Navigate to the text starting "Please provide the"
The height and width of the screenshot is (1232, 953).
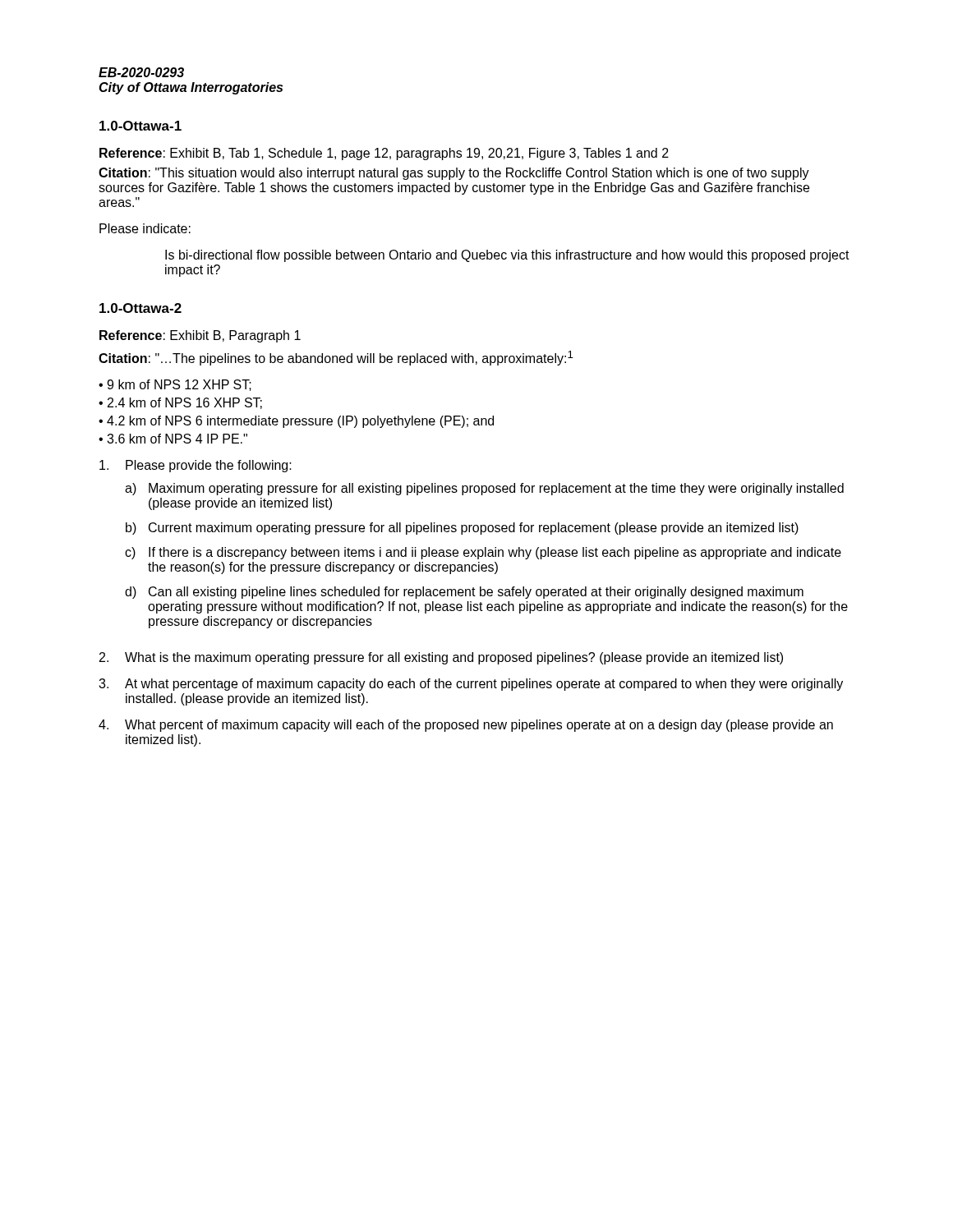pos(476,549)
